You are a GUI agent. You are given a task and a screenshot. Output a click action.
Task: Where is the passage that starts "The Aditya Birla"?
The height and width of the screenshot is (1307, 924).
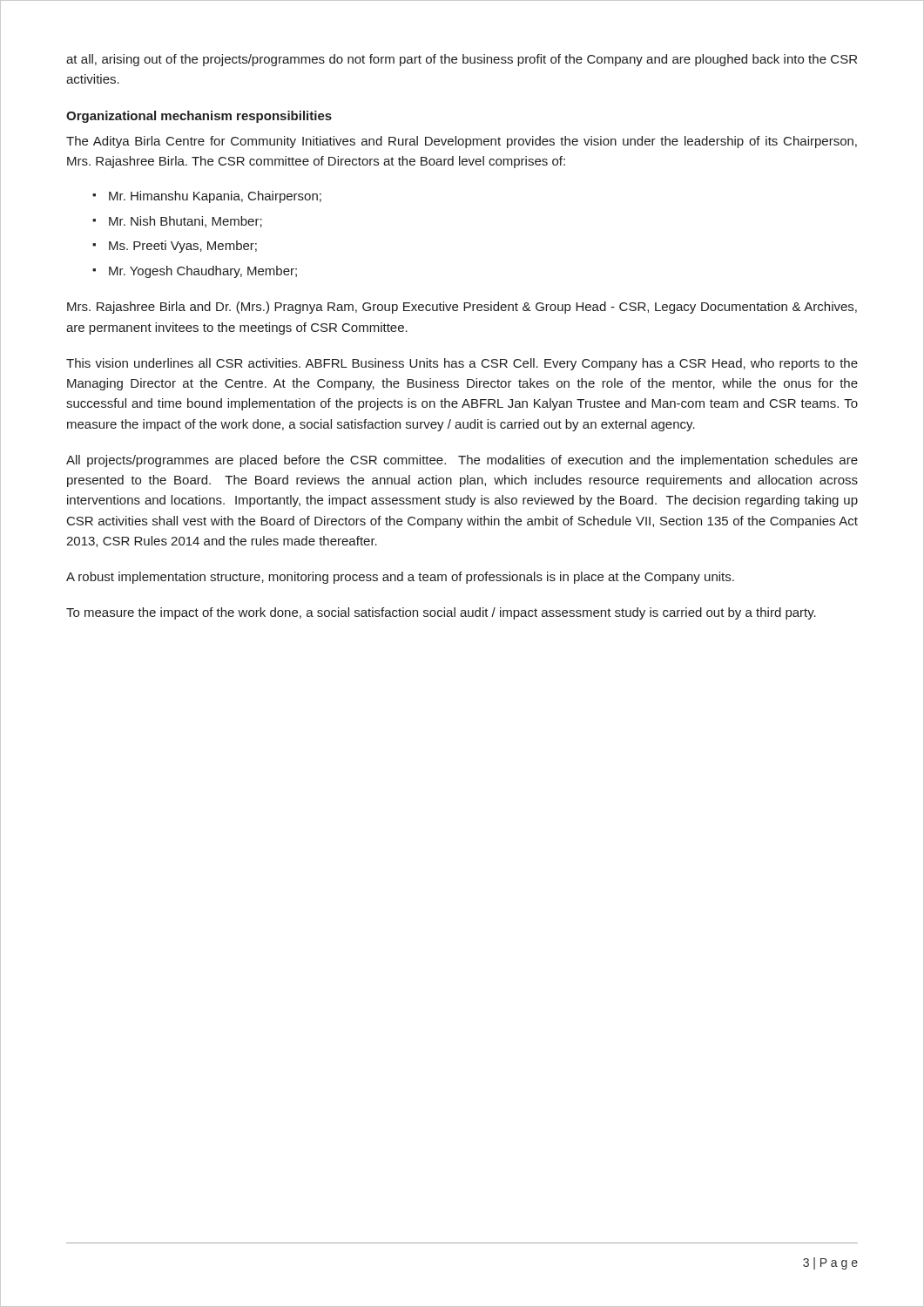point(462,151)
